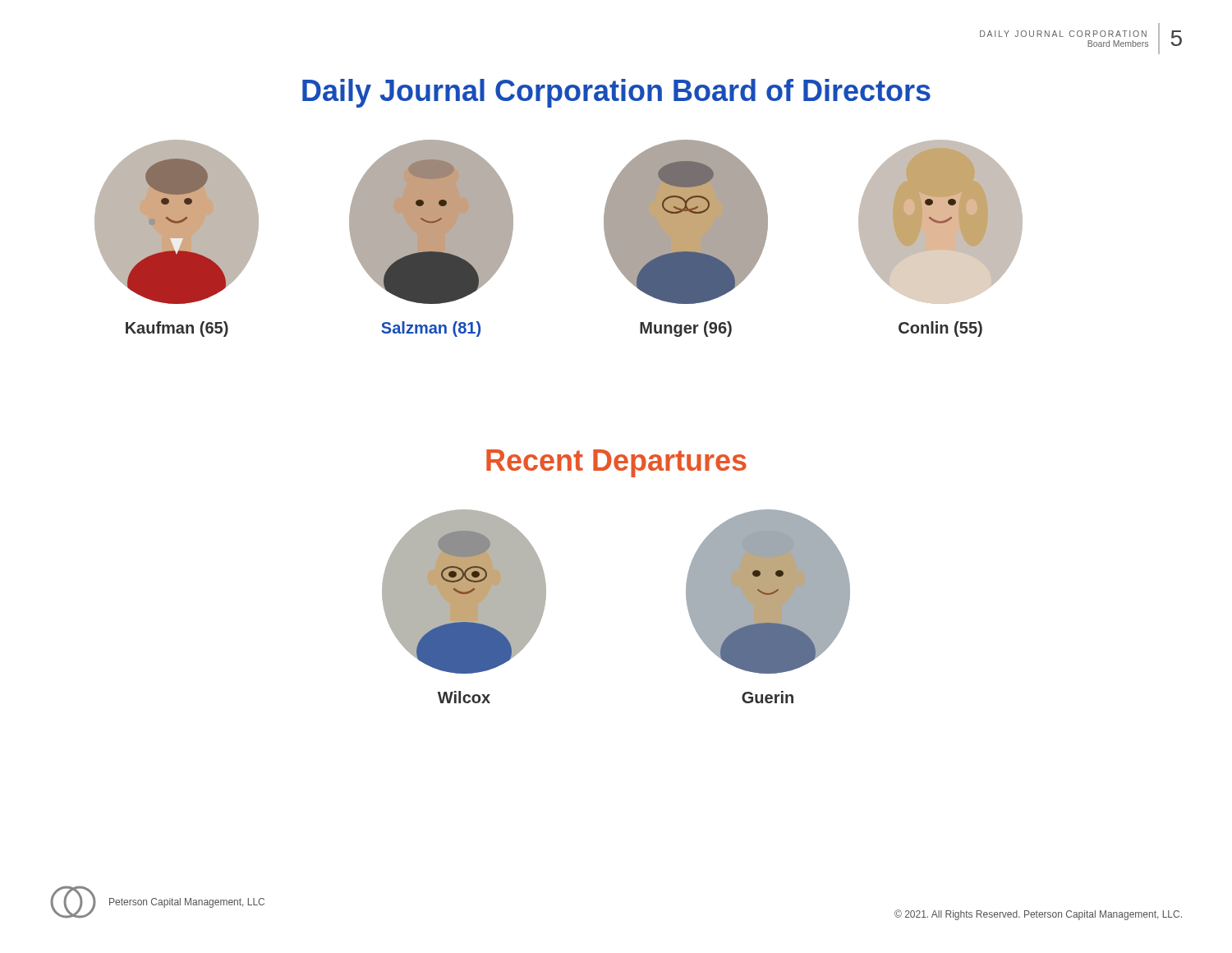
Task: Find the block starting "Salzman (81)"
Action: (x=431, y=328)
